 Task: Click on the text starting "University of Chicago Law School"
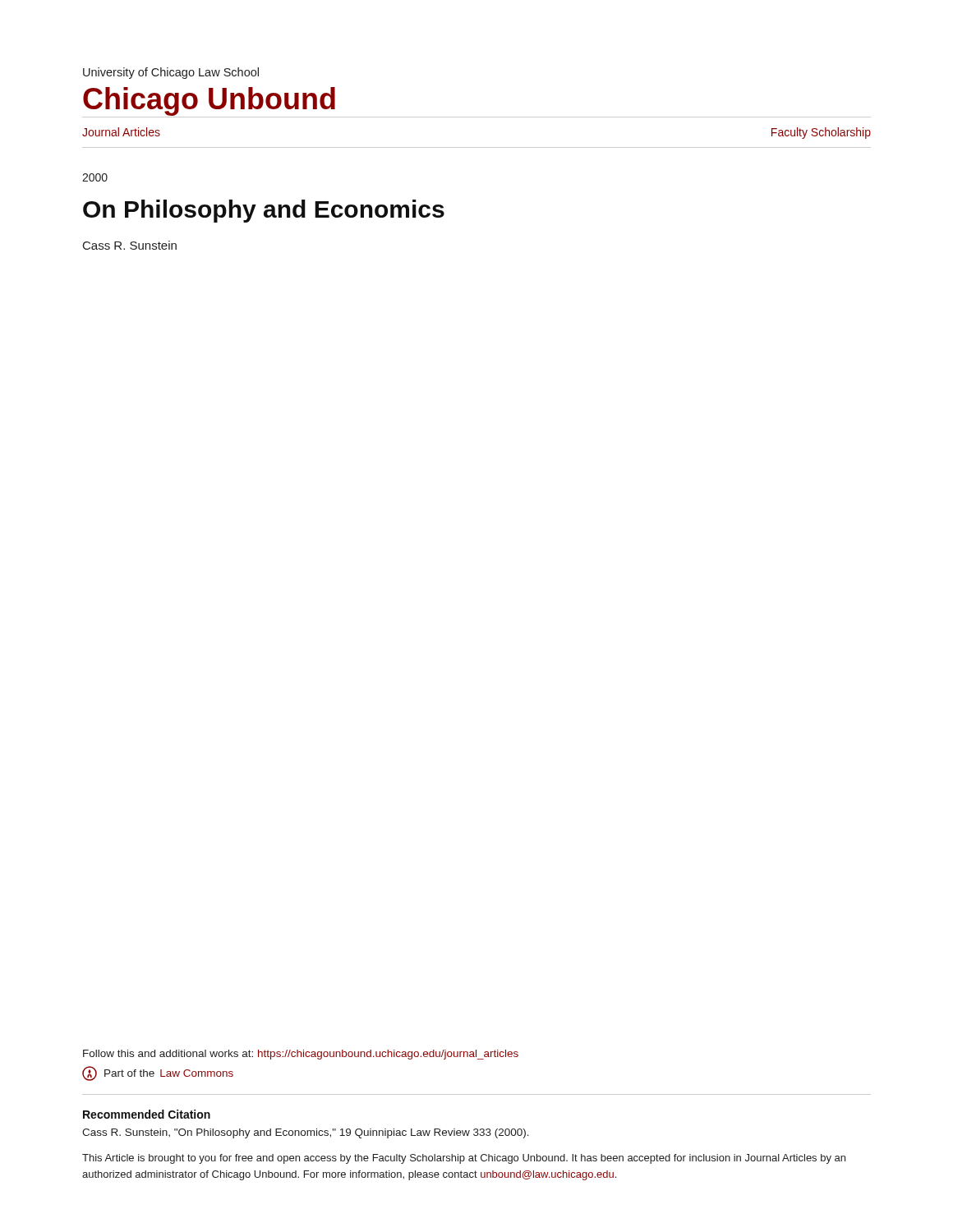(171, 72)
